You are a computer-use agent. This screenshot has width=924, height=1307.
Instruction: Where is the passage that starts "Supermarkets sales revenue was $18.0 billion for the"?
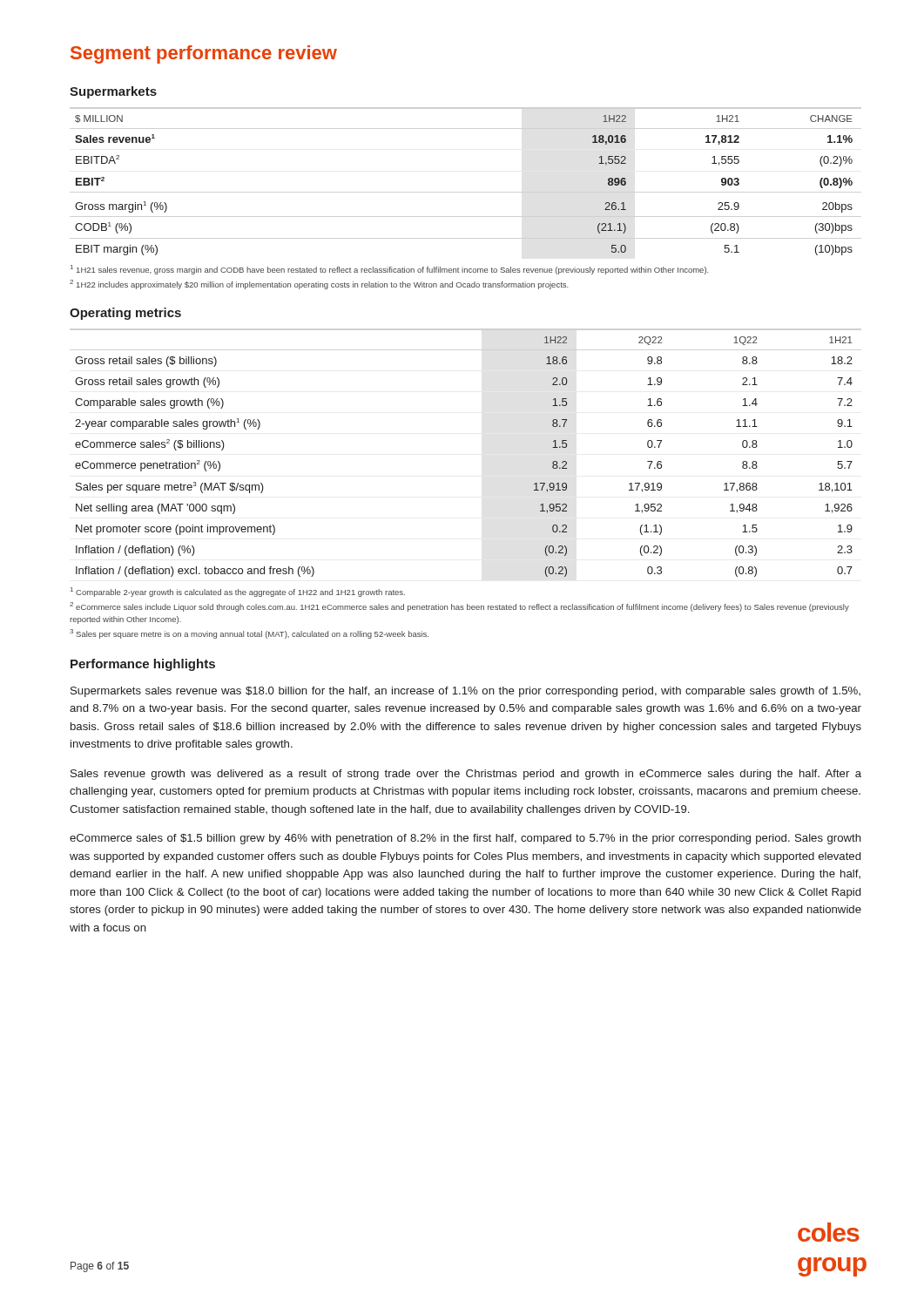(465, 718)
